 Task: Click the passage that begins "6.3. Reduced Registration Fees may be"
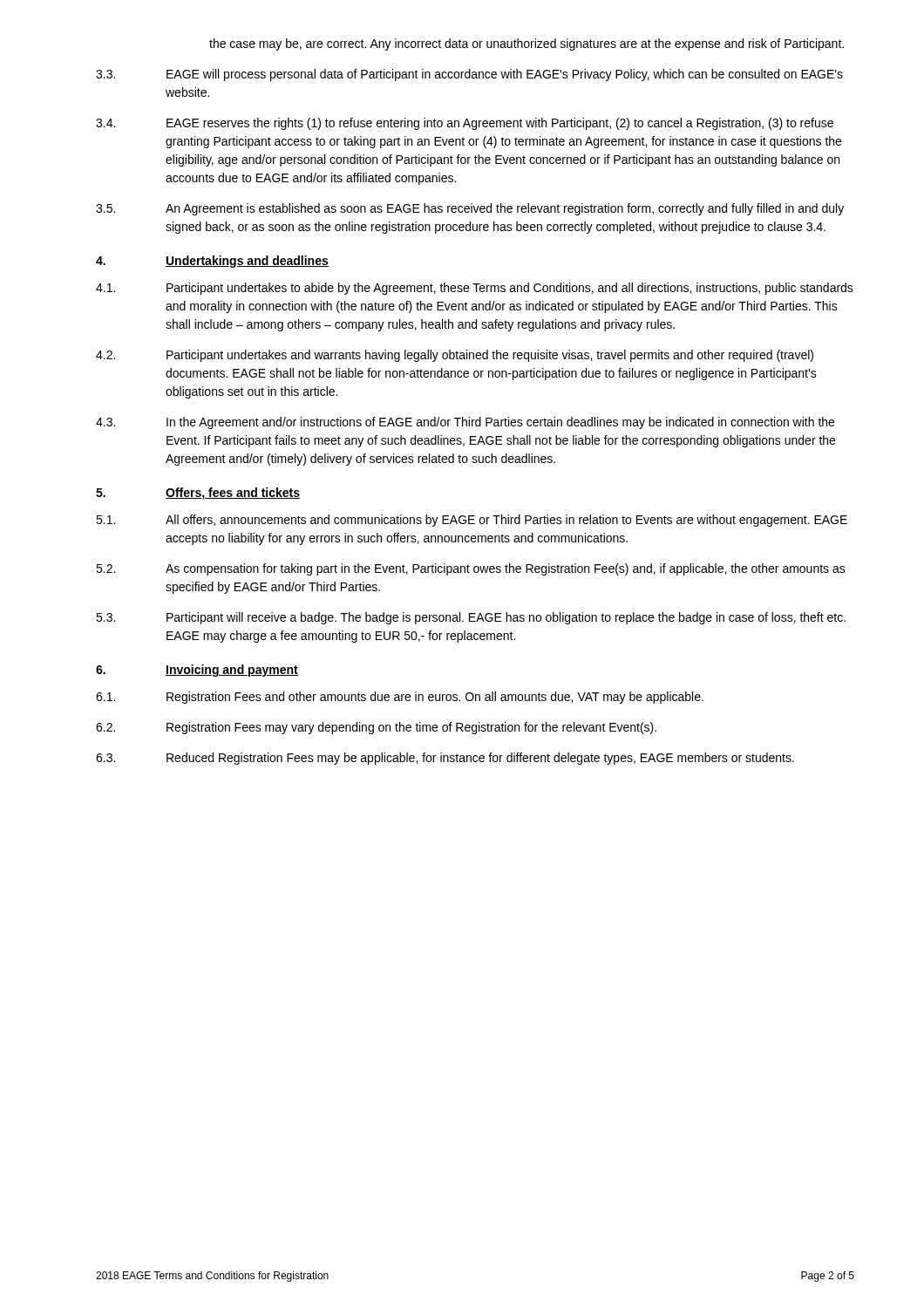click(x=475, y=758)
